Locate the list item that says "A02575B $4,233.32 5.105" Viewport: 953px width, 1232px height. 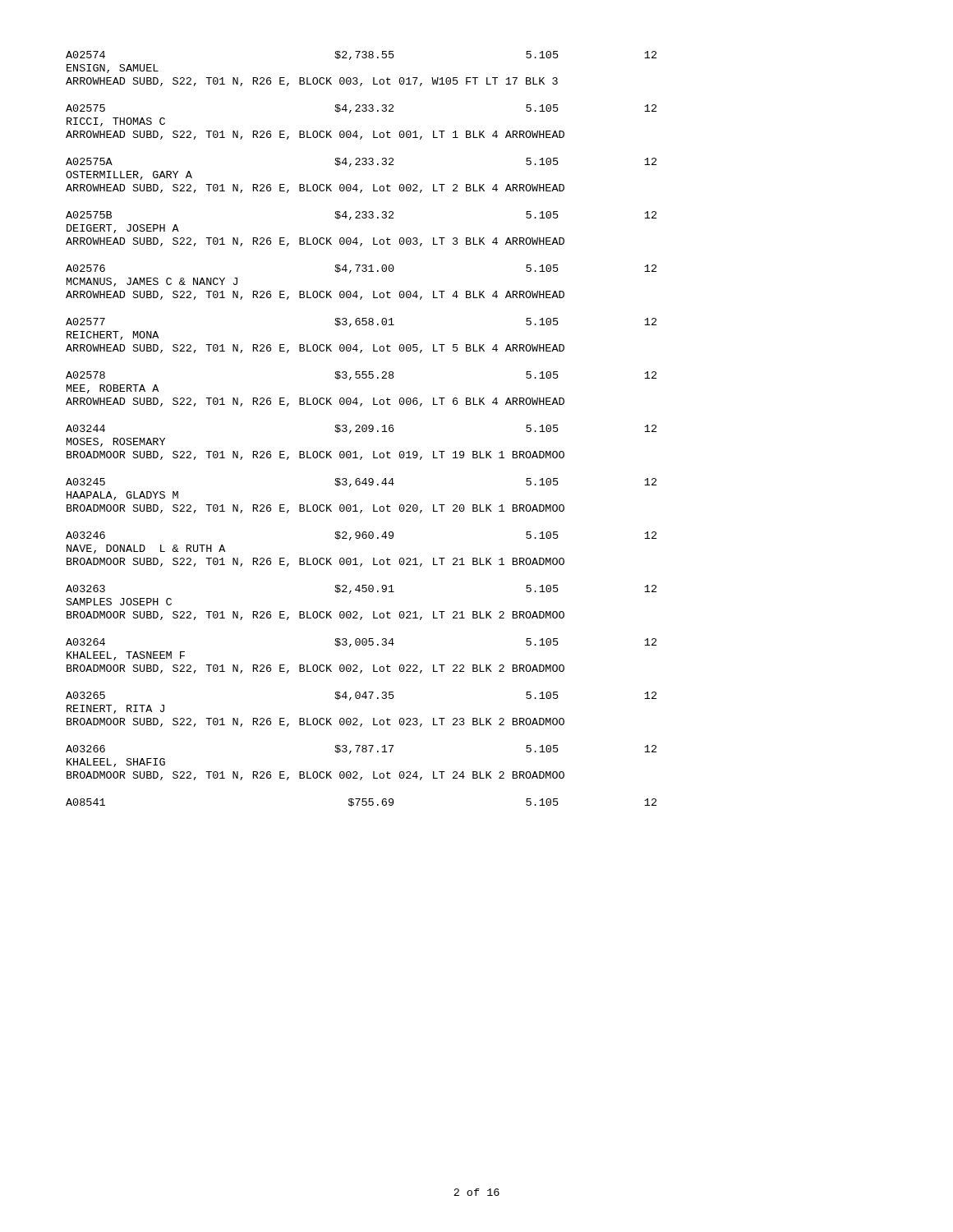point(476,229)
